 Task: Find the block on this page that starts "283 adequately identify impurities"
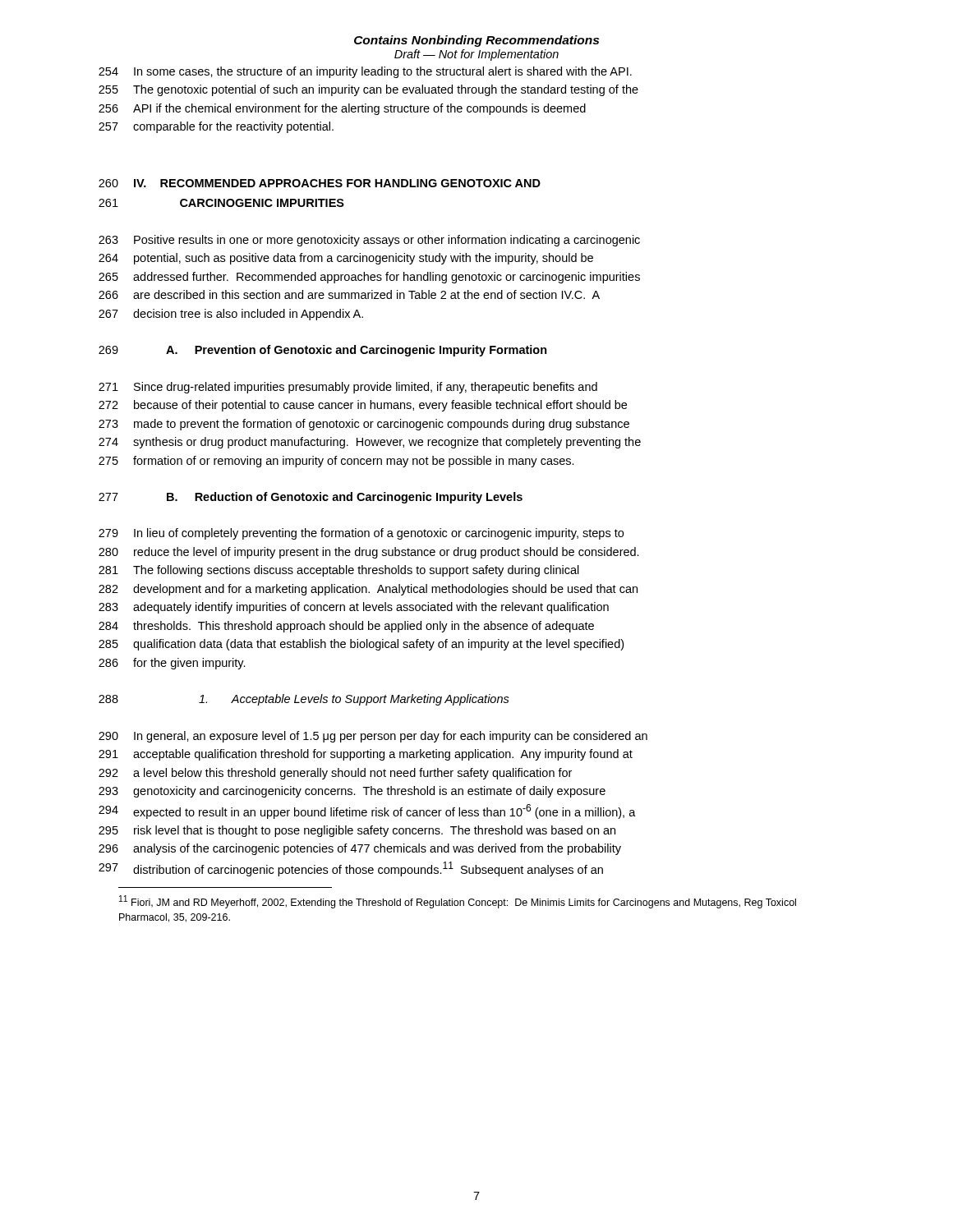pos(476,607)
